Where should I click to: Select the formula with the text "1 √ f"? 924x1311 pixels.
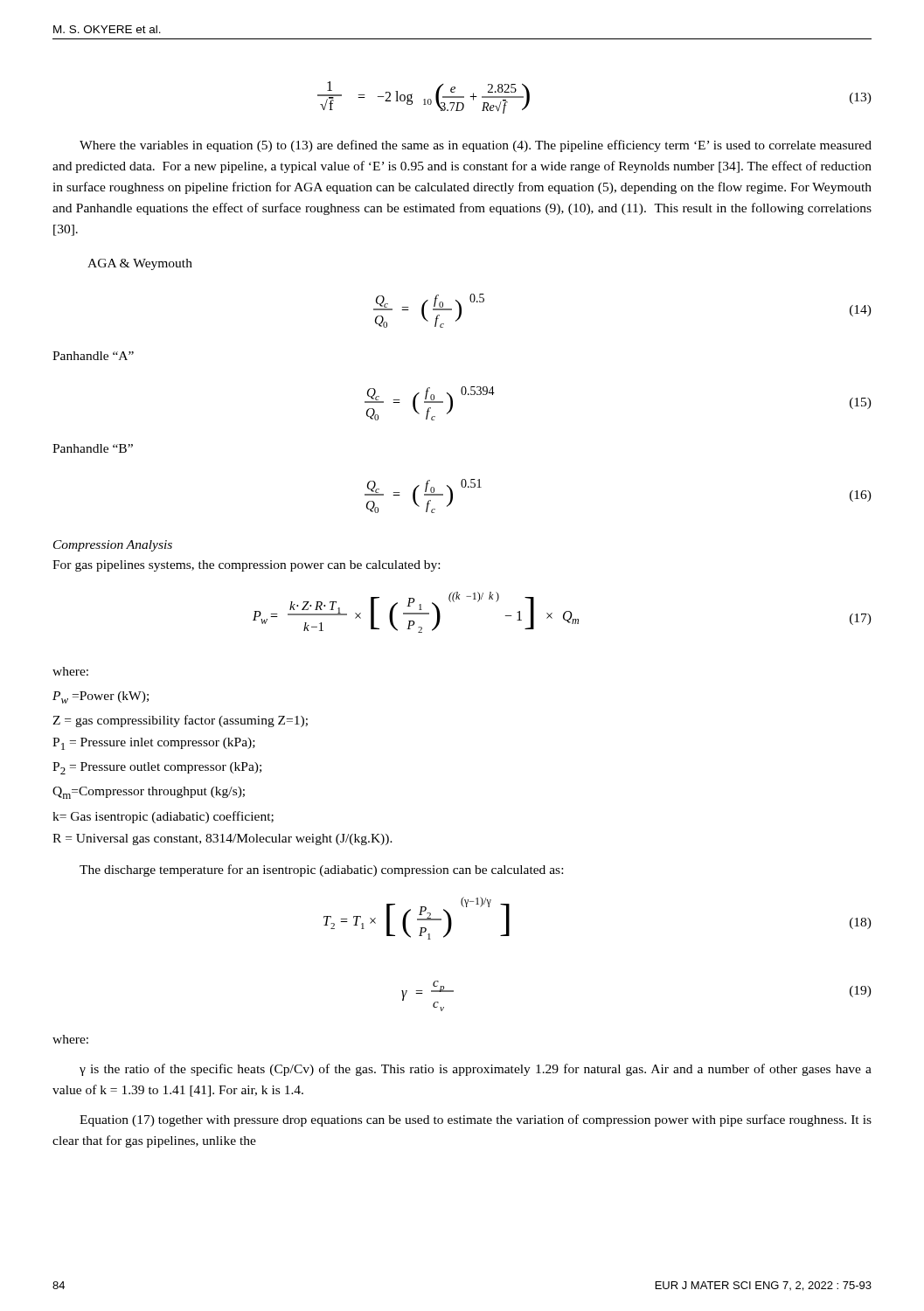pyautogui.click(x=462, y=97)
